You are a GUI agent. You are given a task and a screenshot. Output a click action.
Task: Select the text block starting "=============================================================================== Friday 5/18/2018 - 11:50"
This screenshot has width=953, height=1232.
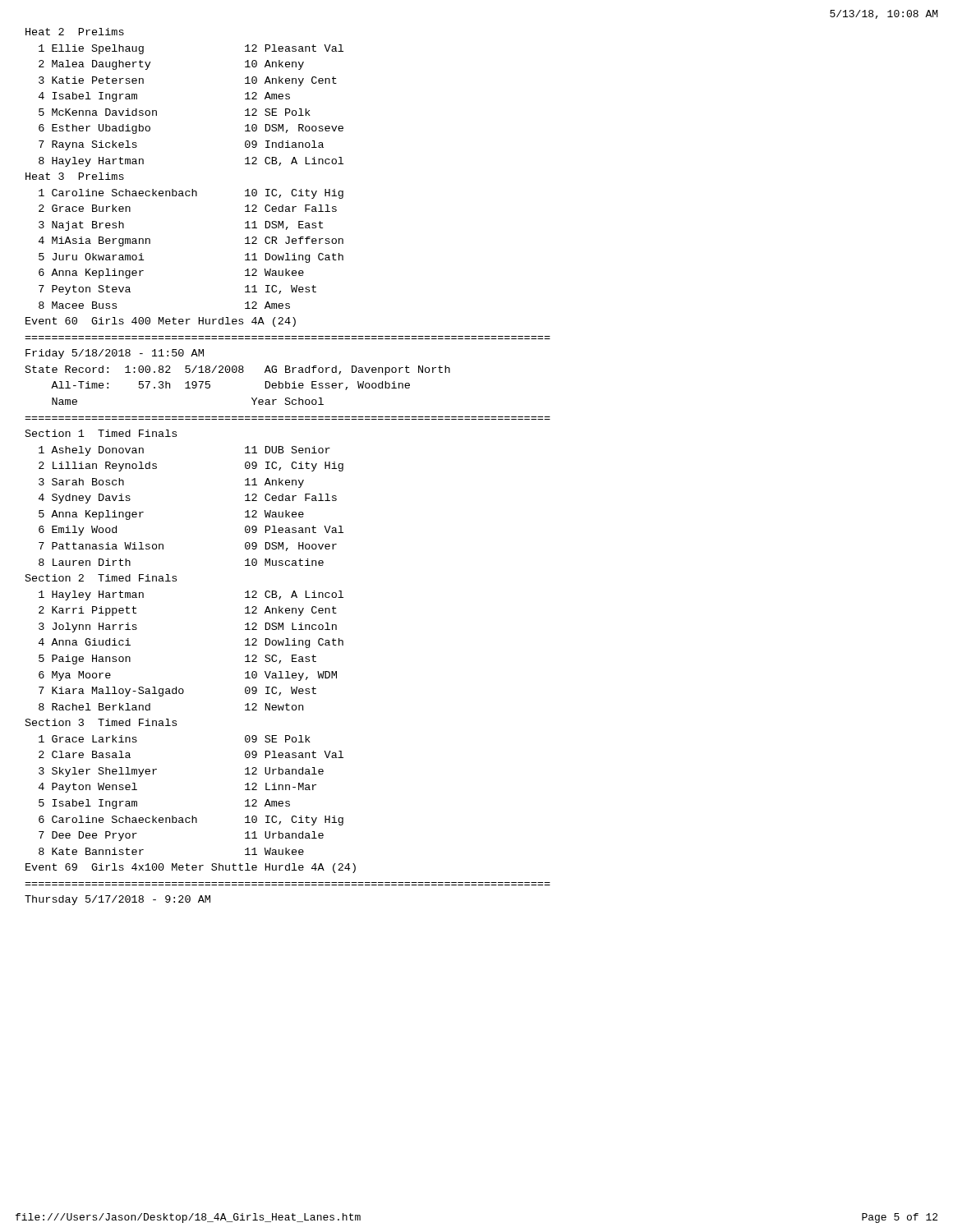click(x=115, y=354)
